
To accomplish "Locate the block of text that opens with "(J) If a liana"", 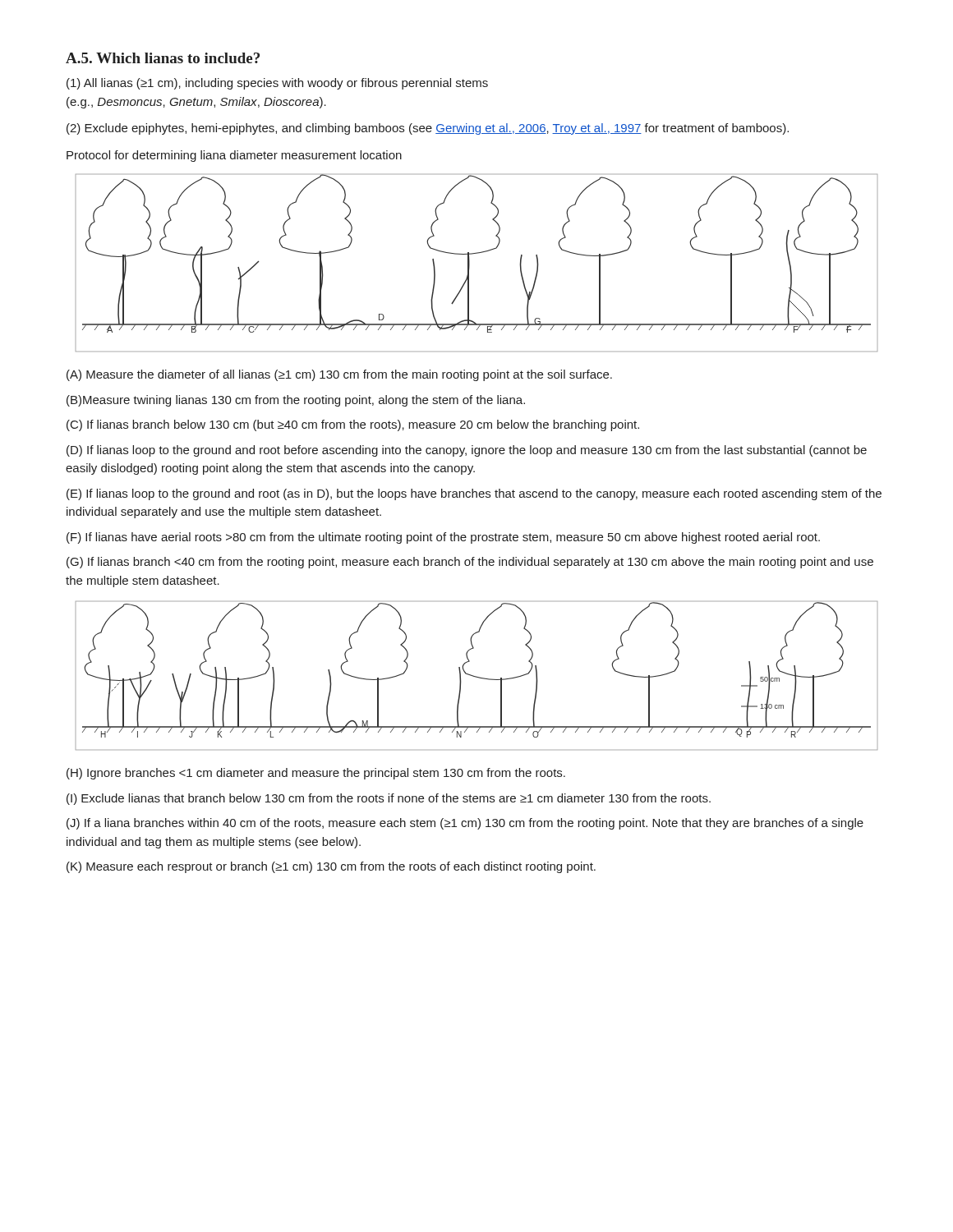I will (x=465, y=832).
